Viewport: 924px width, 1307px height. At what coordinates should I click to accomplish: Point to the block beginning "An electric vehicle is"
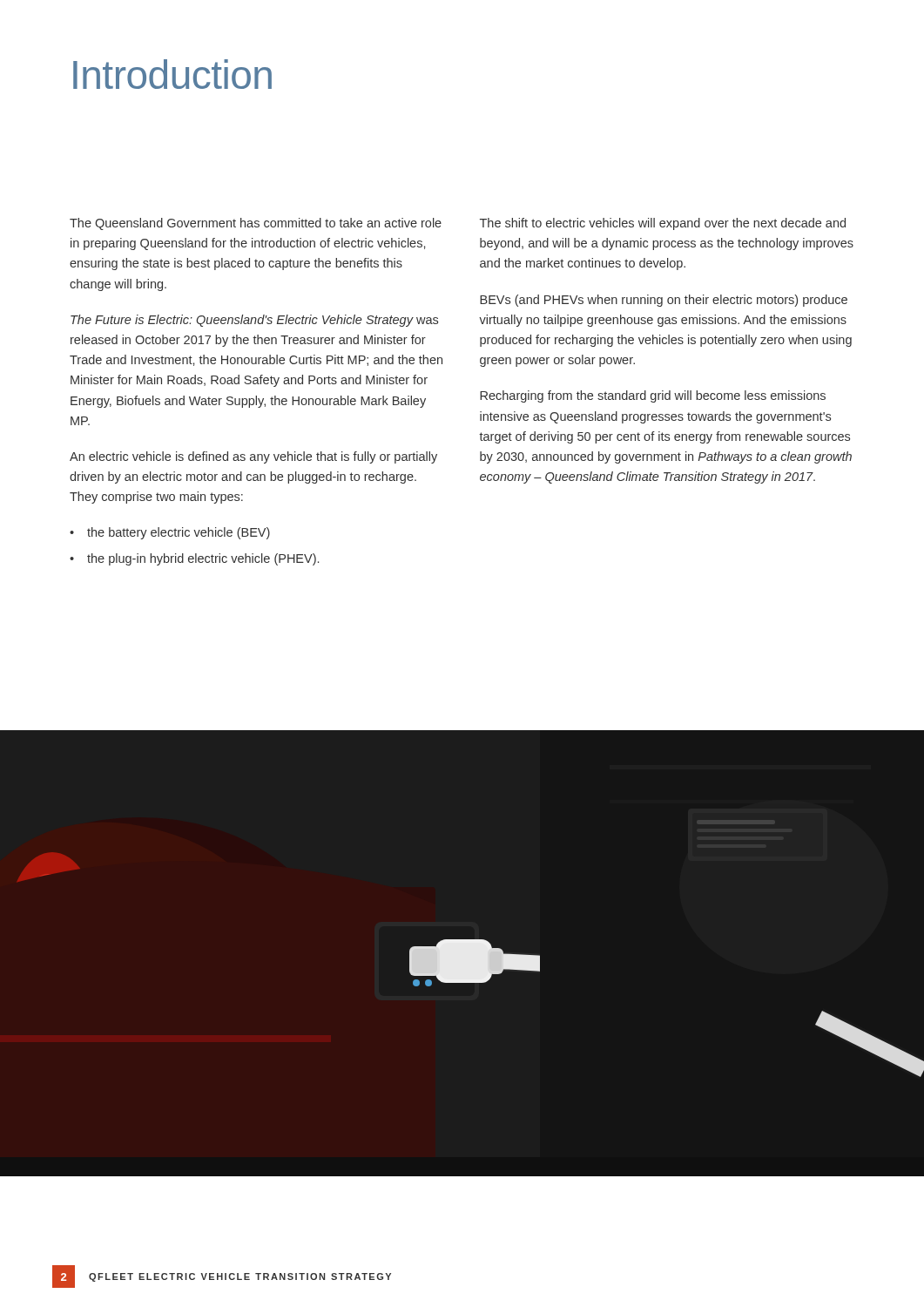tap(254, 477)
